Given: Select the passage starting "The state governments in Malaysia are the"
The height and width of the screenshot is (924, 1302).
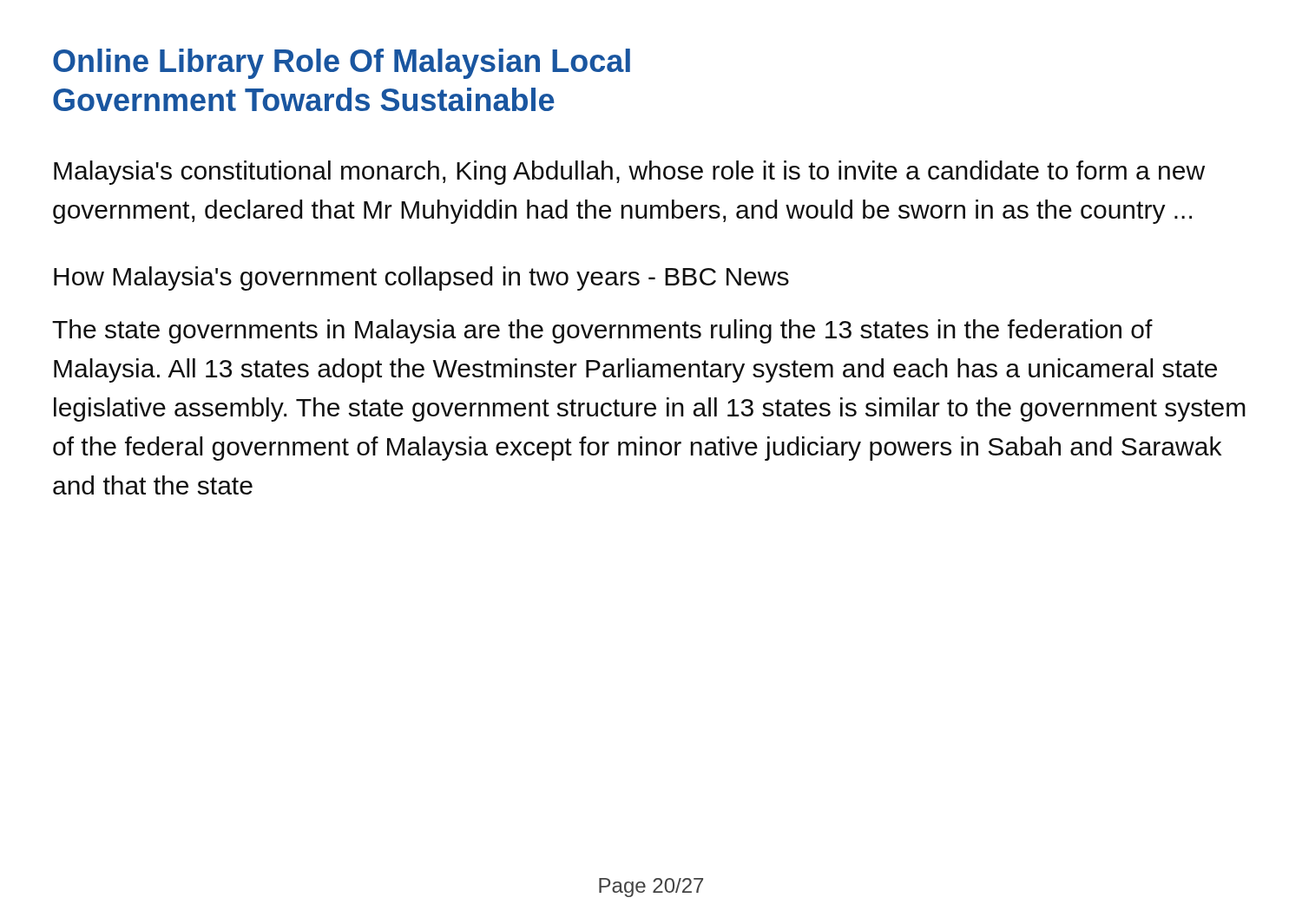Looking at the screenshot, I should (x=649, y=407).
